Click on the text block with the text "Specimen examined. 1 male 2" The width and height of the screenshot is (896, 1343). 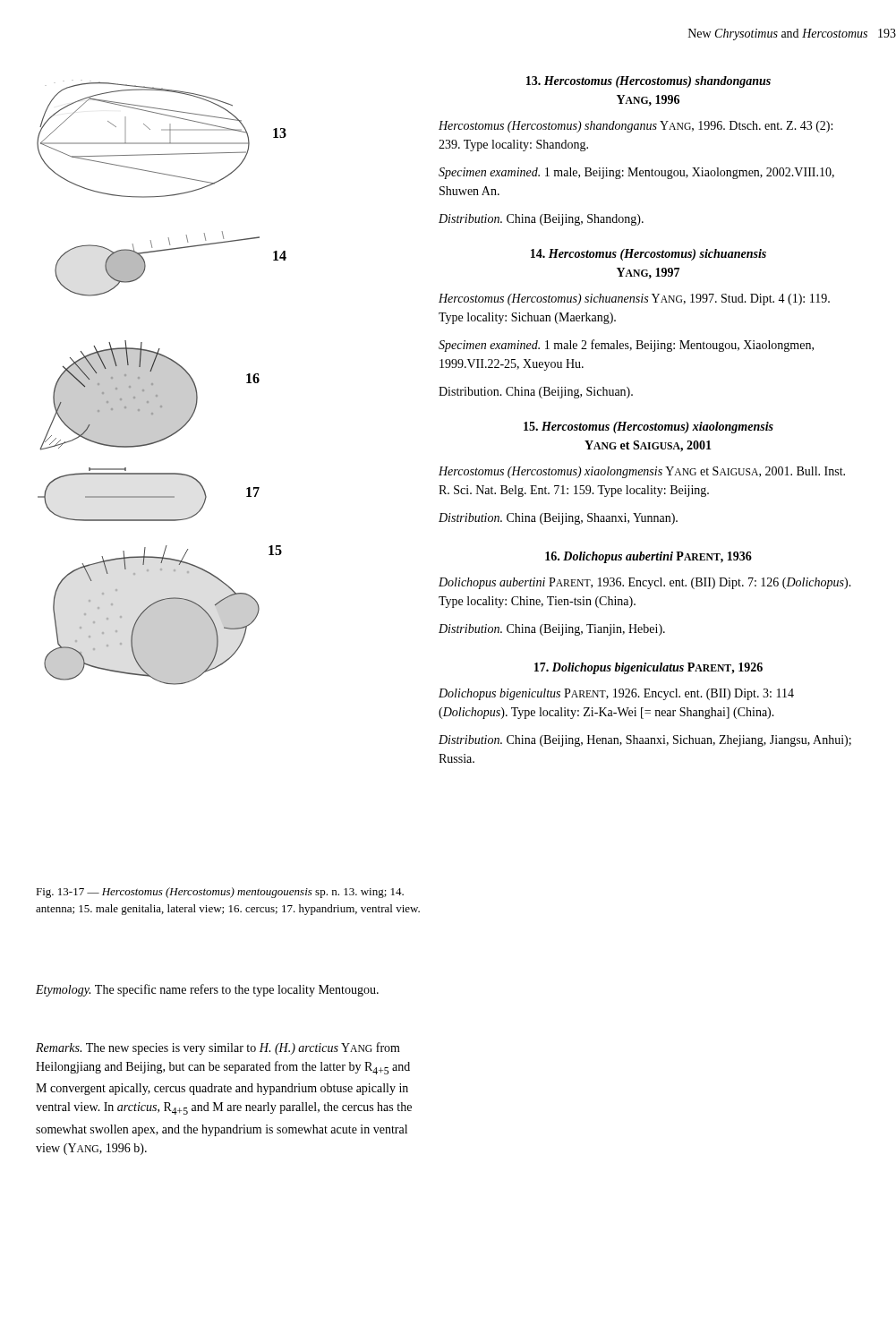(627, 355)
